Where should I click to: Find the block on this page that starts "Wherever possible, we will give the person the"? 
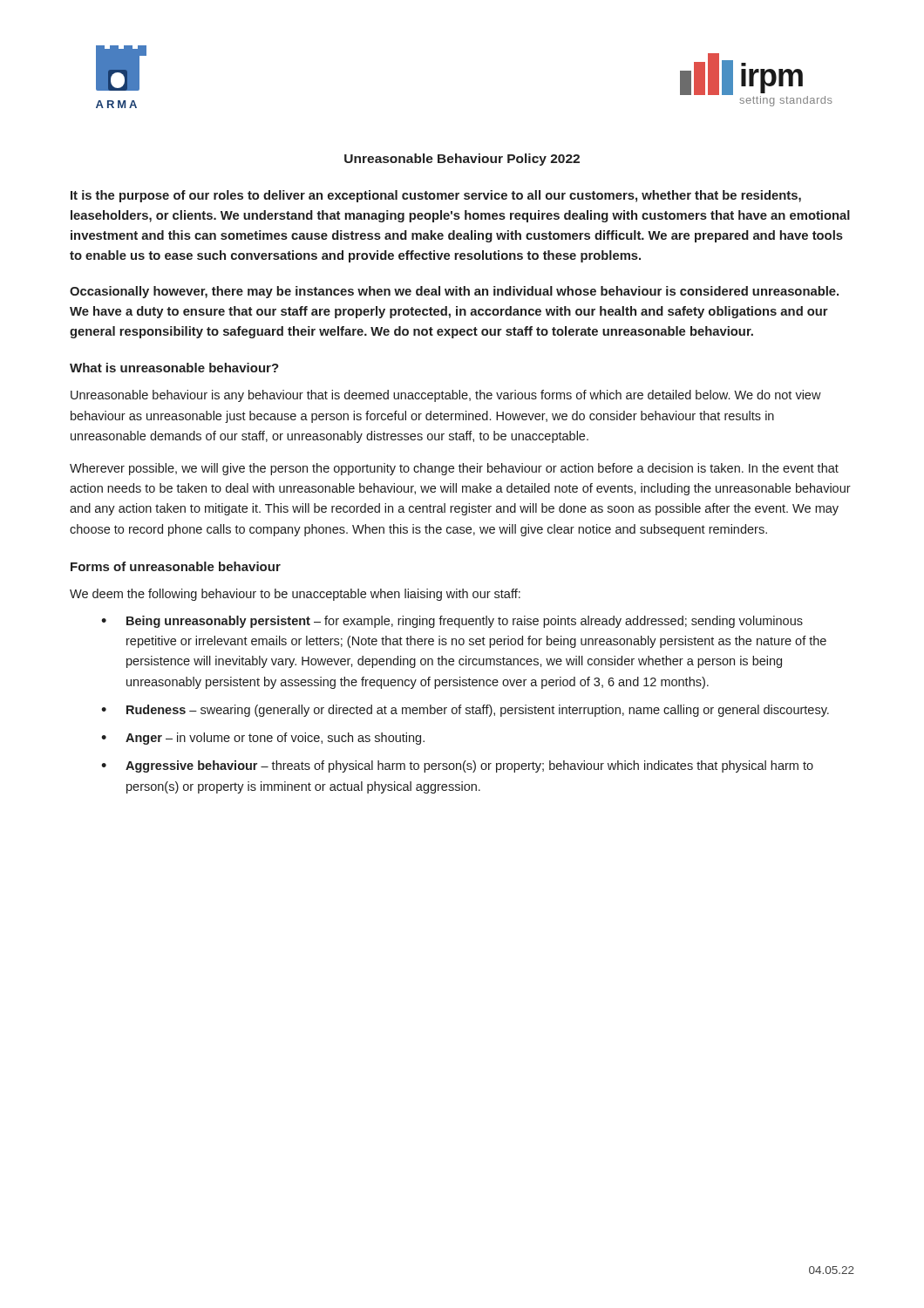click(460, 499)
